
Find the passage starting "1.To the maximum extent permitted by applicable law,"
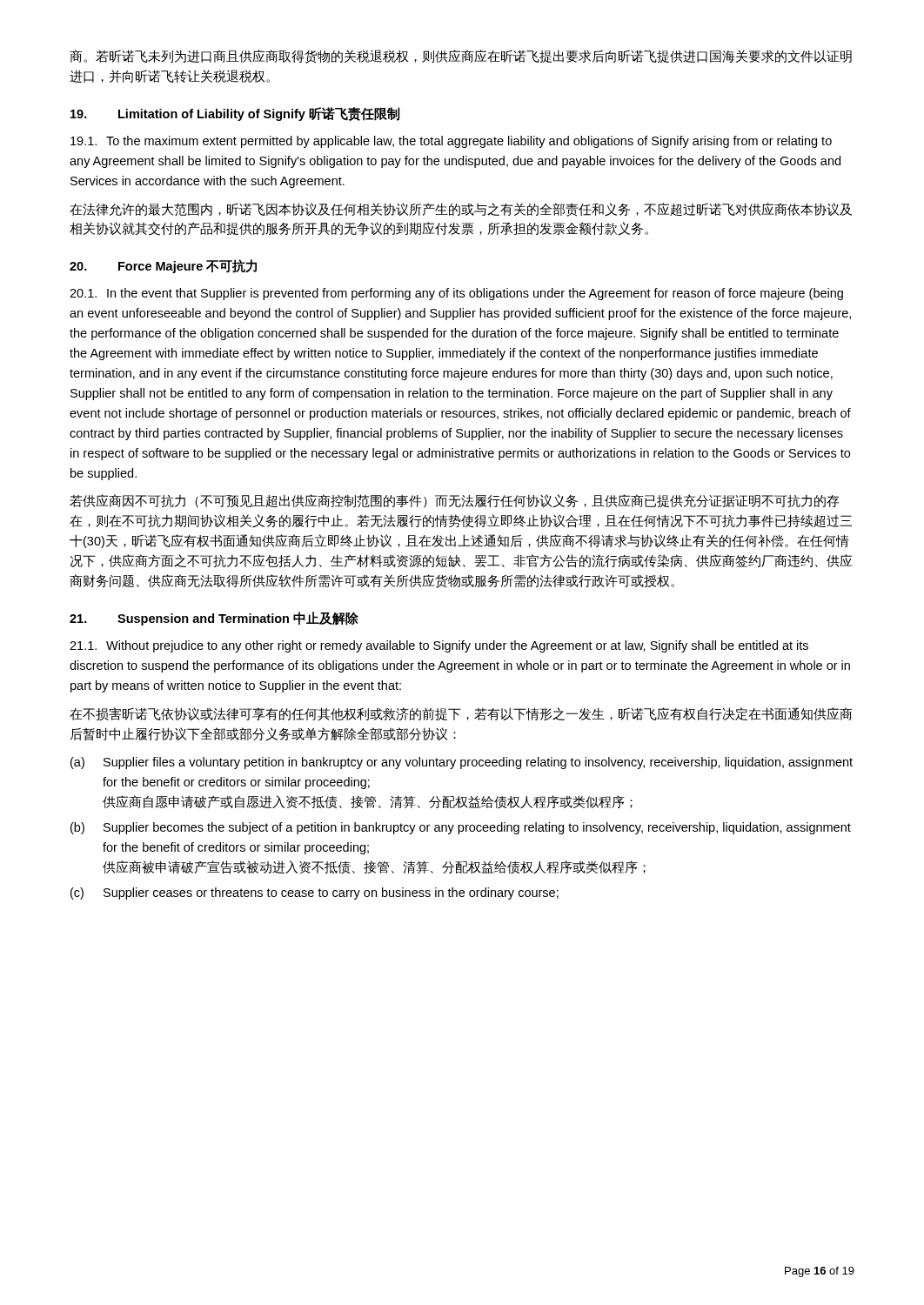click(451, 142)
